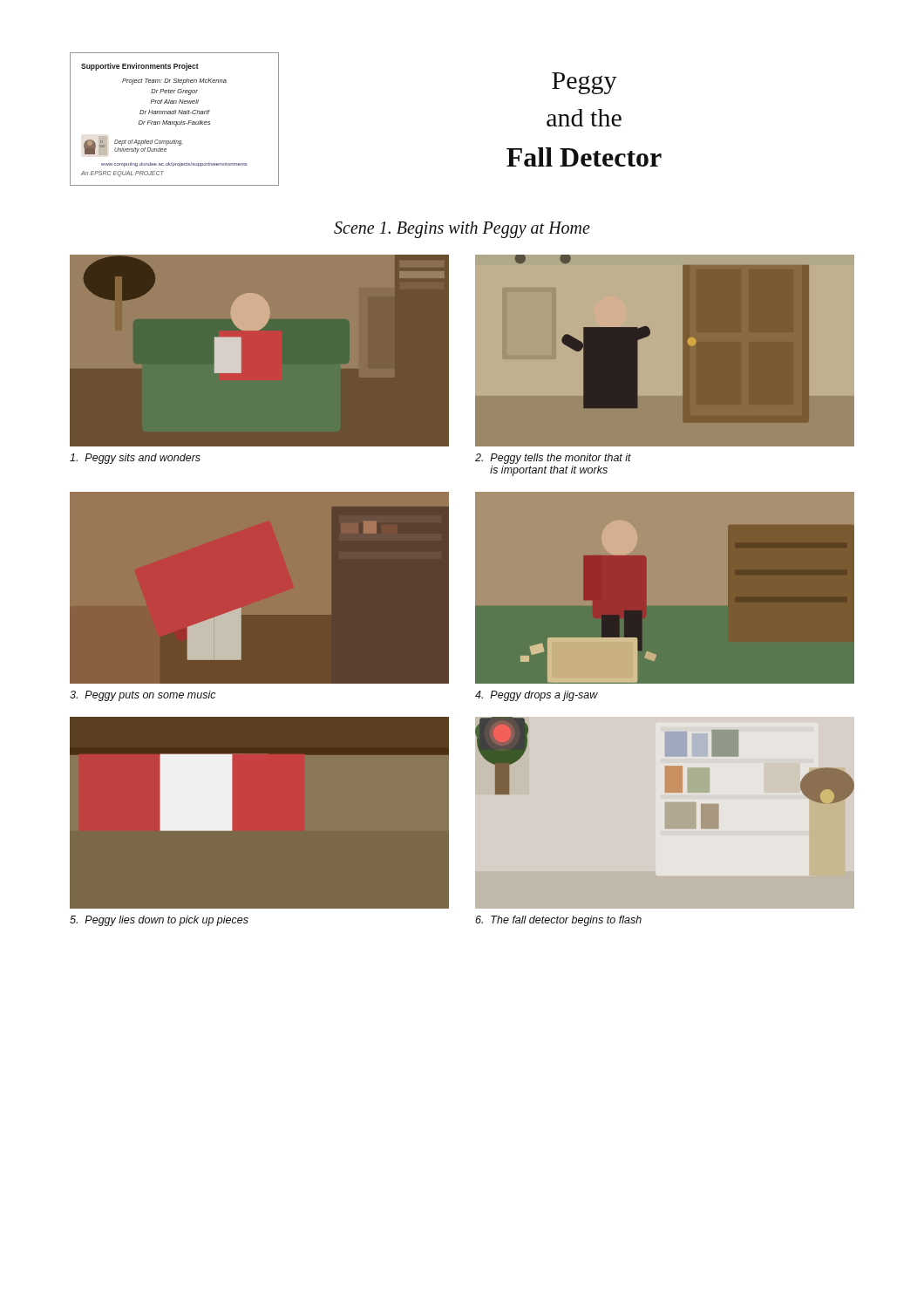This screenshot has height=1308, width=924.
Task: Click on the text block starting "Peggy drops a jig-saw"
Action: pos(536,695)
